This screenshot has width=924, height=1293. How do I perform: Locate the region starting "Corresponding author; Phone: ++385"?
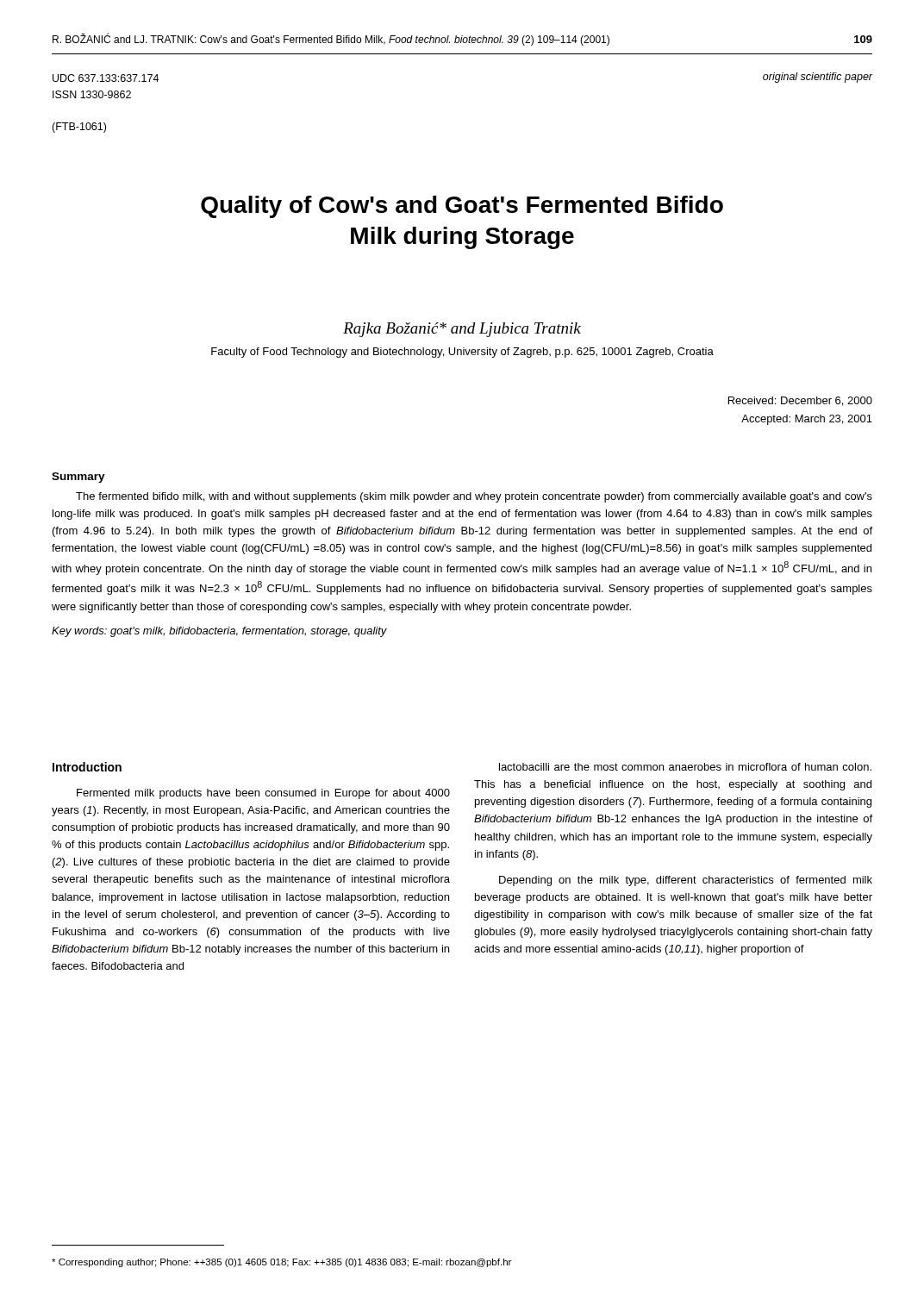[x=282, y=1262]
